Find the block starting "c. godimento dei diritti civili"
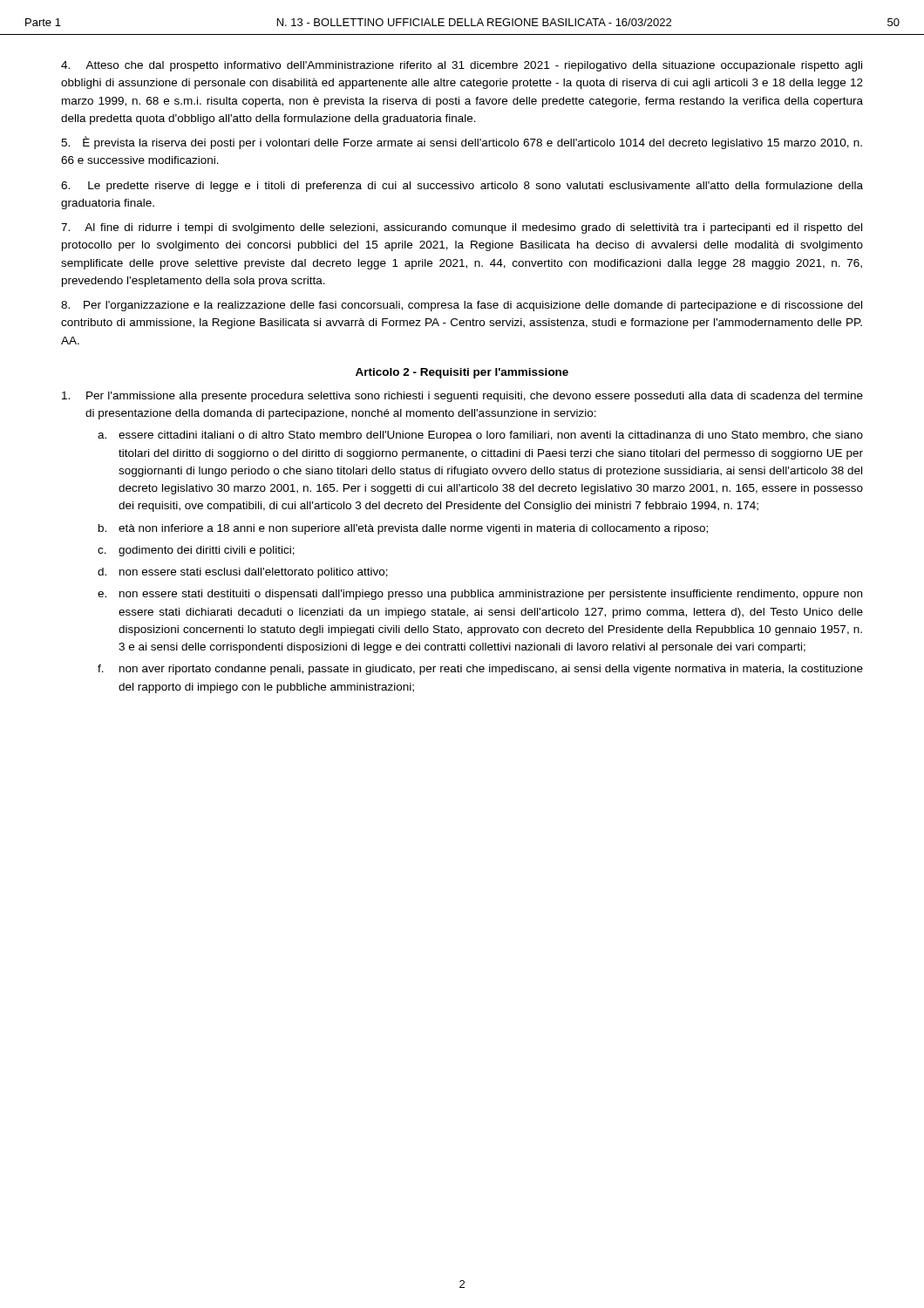The width and height of the screenshot is (924, 1308). [x=196, y=551]
